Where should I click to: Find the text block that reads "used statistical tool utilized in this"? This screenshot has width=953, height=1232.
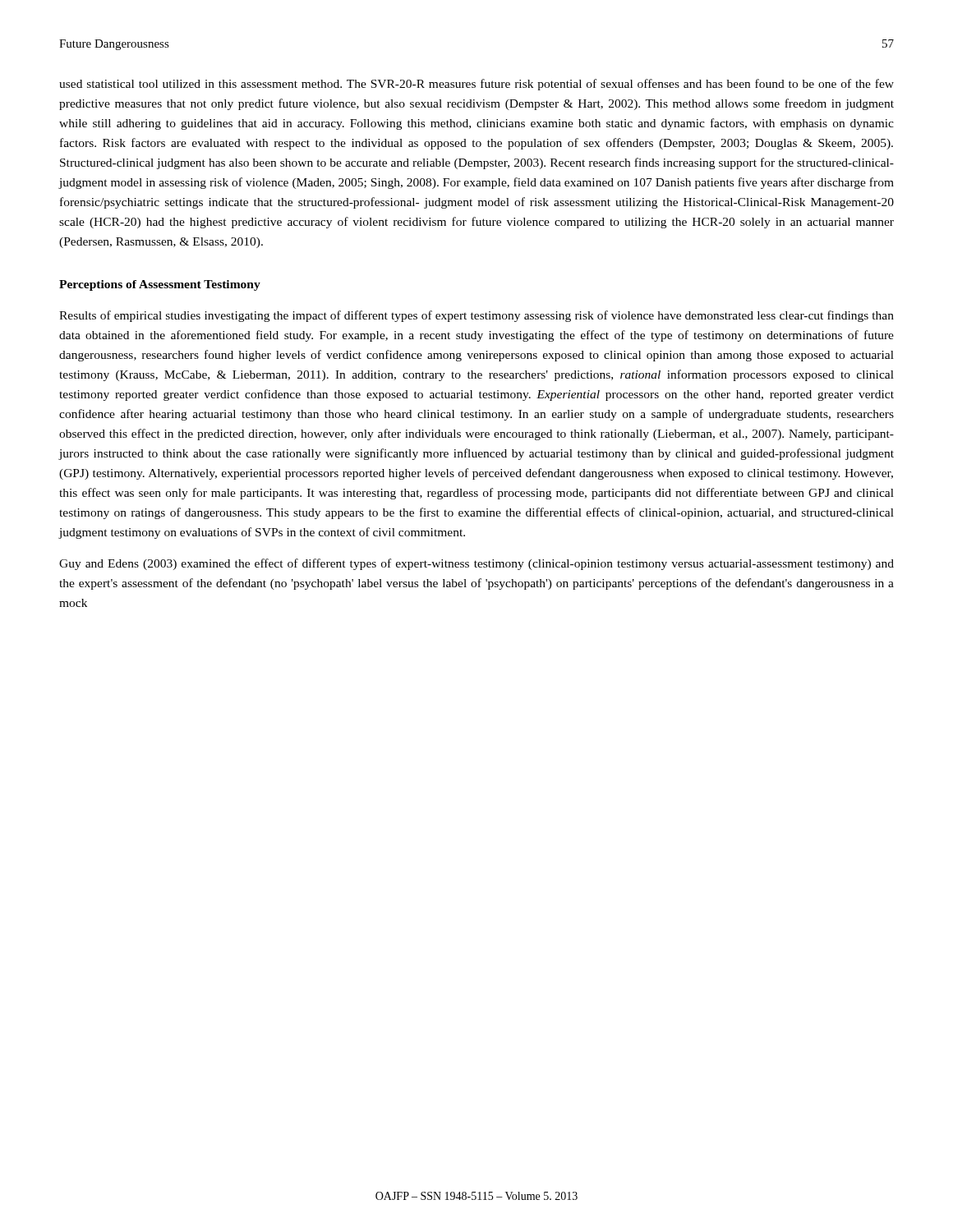476,162
